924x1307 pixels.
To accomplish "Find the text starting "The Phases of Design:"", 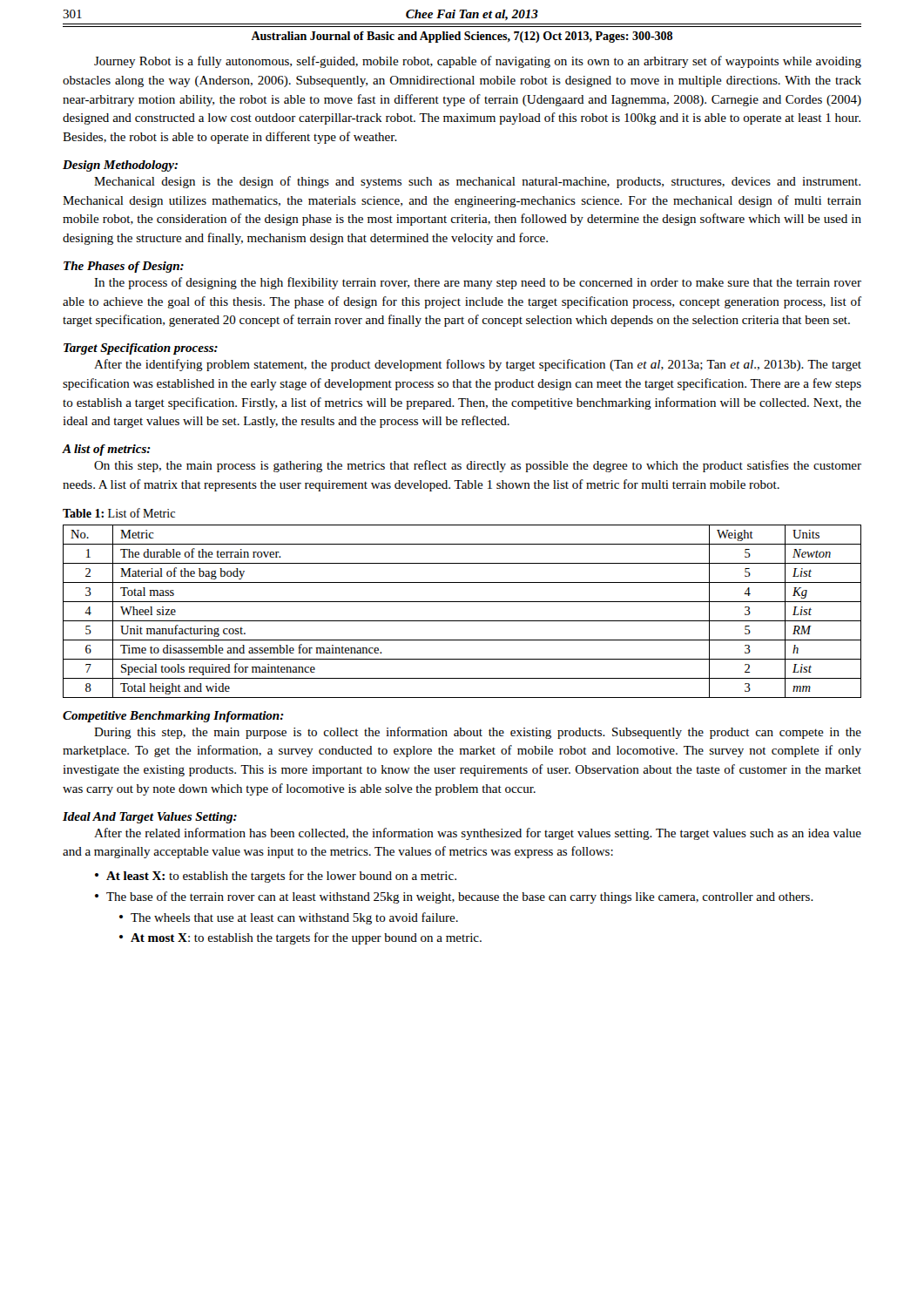I will (x=123, y=266).
